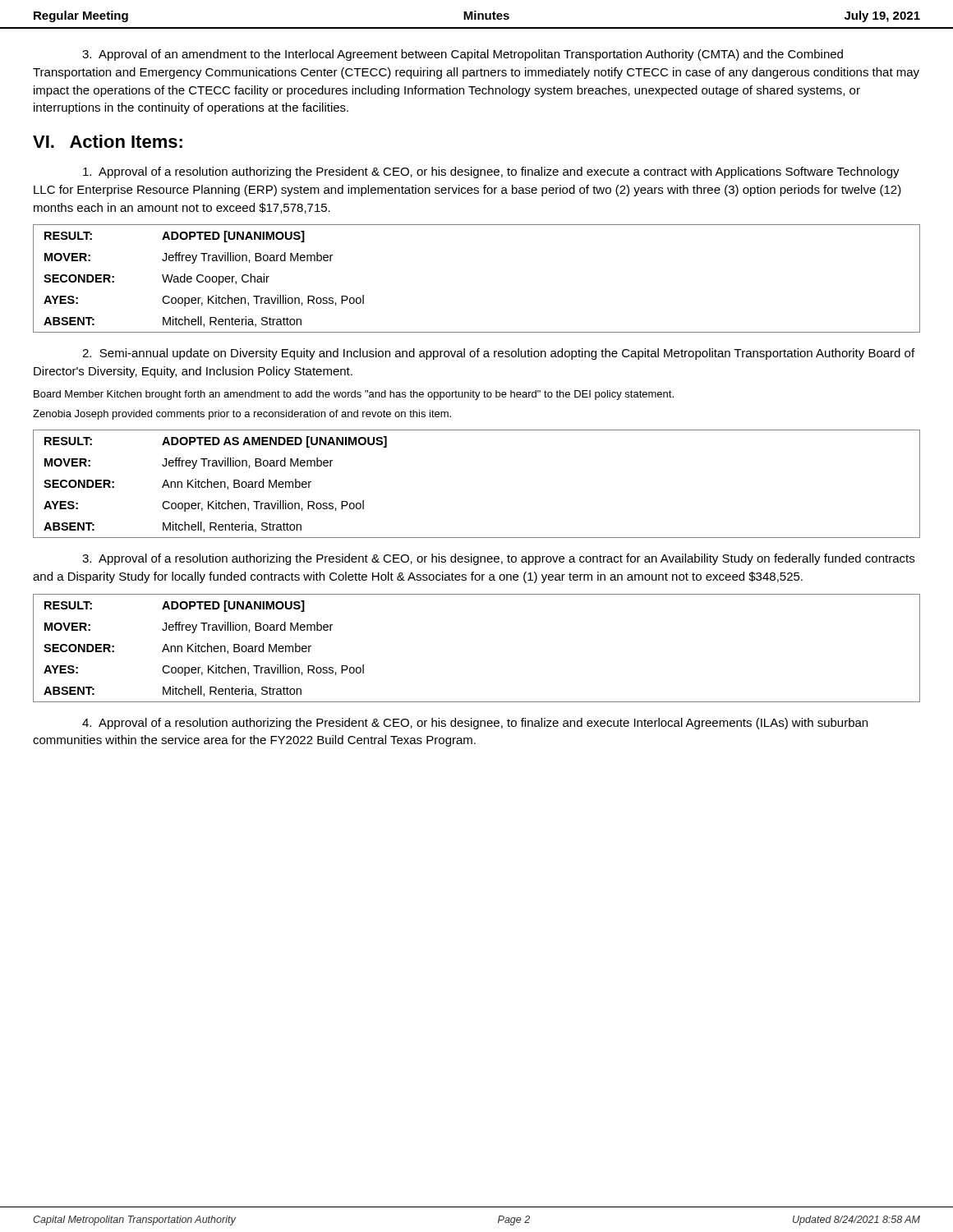Point to the region starting "Zenobia Joseph provided comments prior to a reconsideration"
Viewport: 953px width, 1232px height.
242,413
